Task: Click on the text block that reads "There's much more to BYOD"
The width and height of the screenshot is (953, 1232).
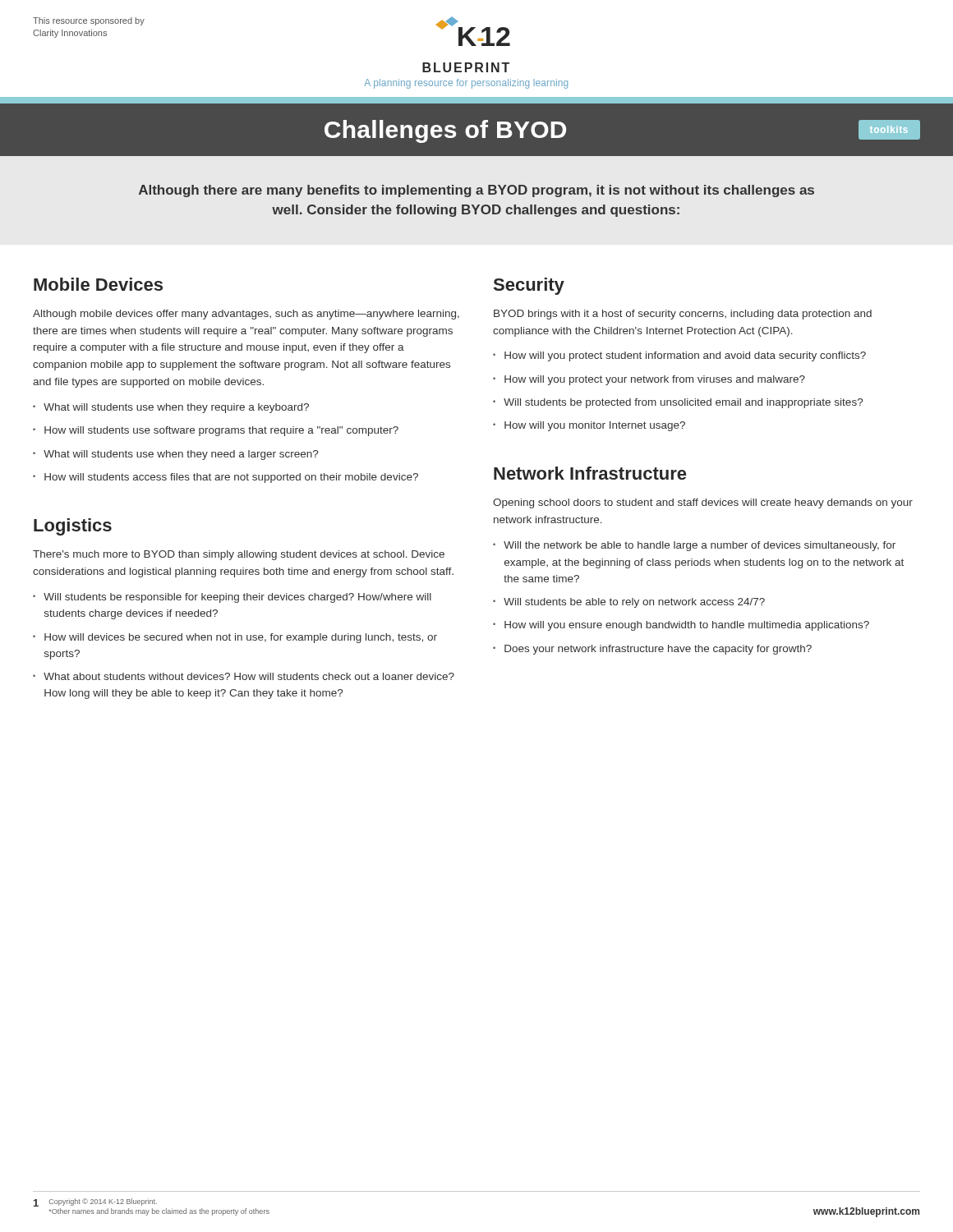Action: coord(244,563)
